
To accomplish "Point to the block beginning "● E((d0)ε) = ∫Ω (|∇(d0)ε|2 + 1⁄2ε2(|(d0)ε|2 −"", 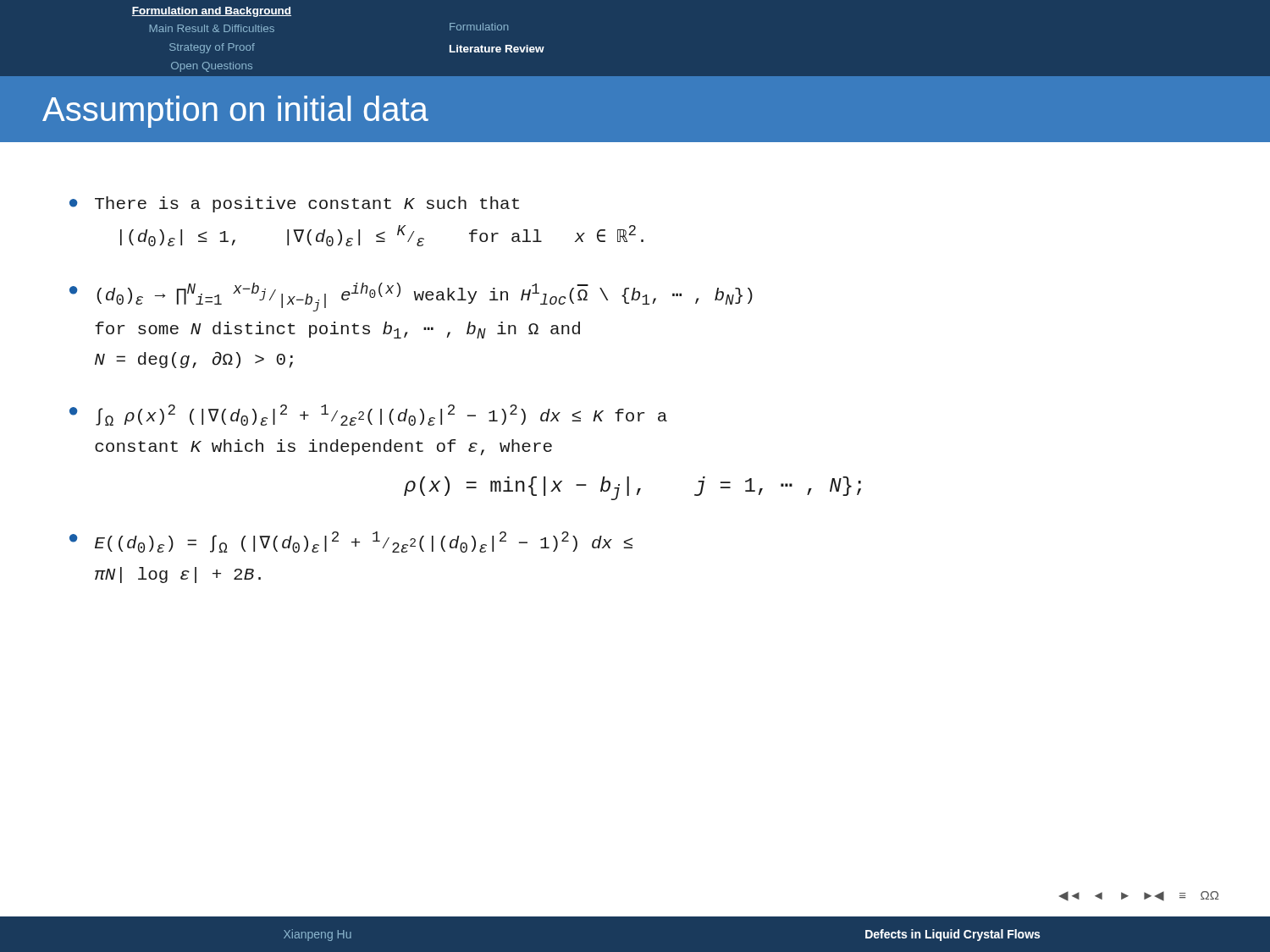I will point(351,542).
